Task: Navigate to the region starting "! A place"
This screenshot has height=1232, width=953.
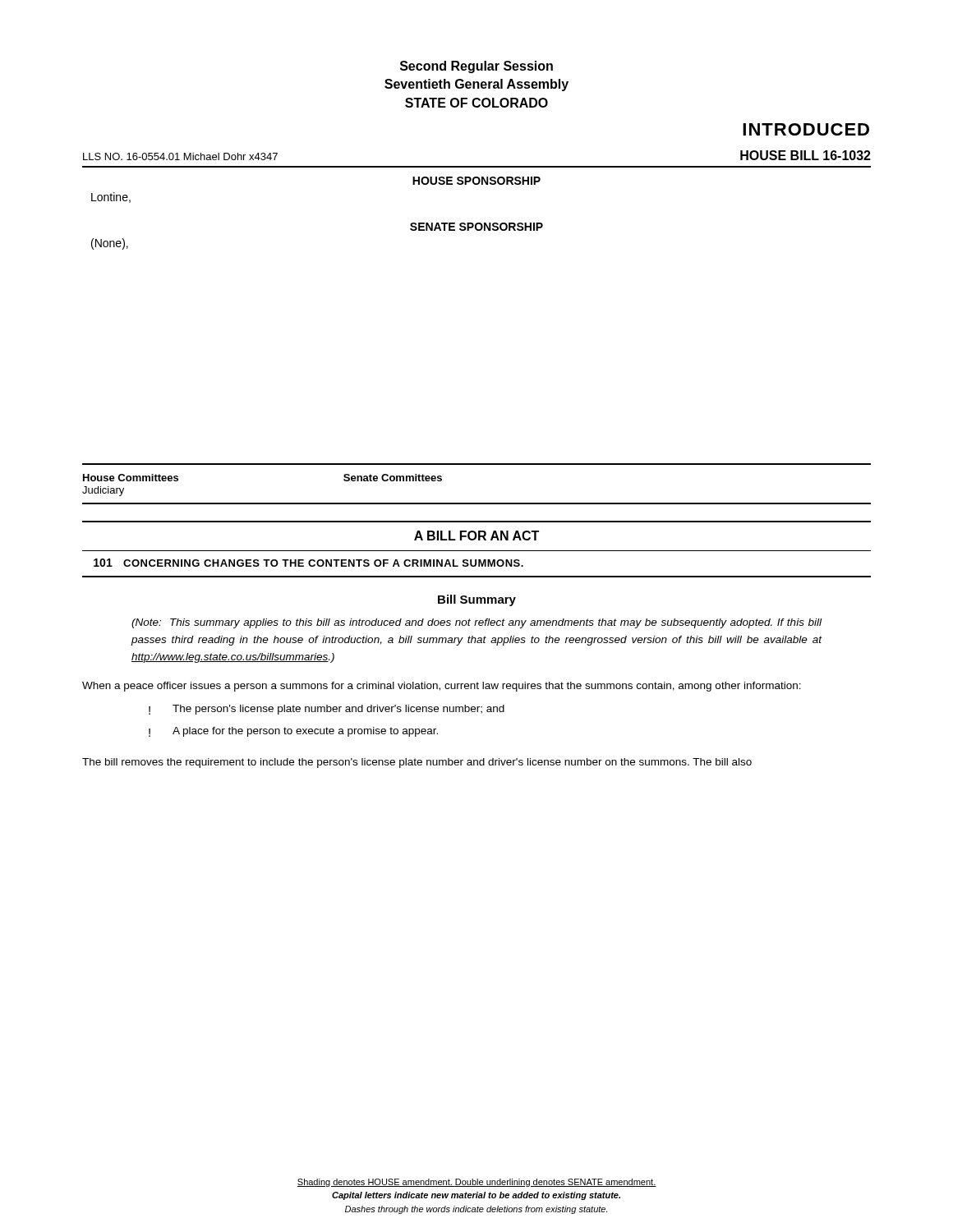Action: pyautogui.click(x=293, y=732)
